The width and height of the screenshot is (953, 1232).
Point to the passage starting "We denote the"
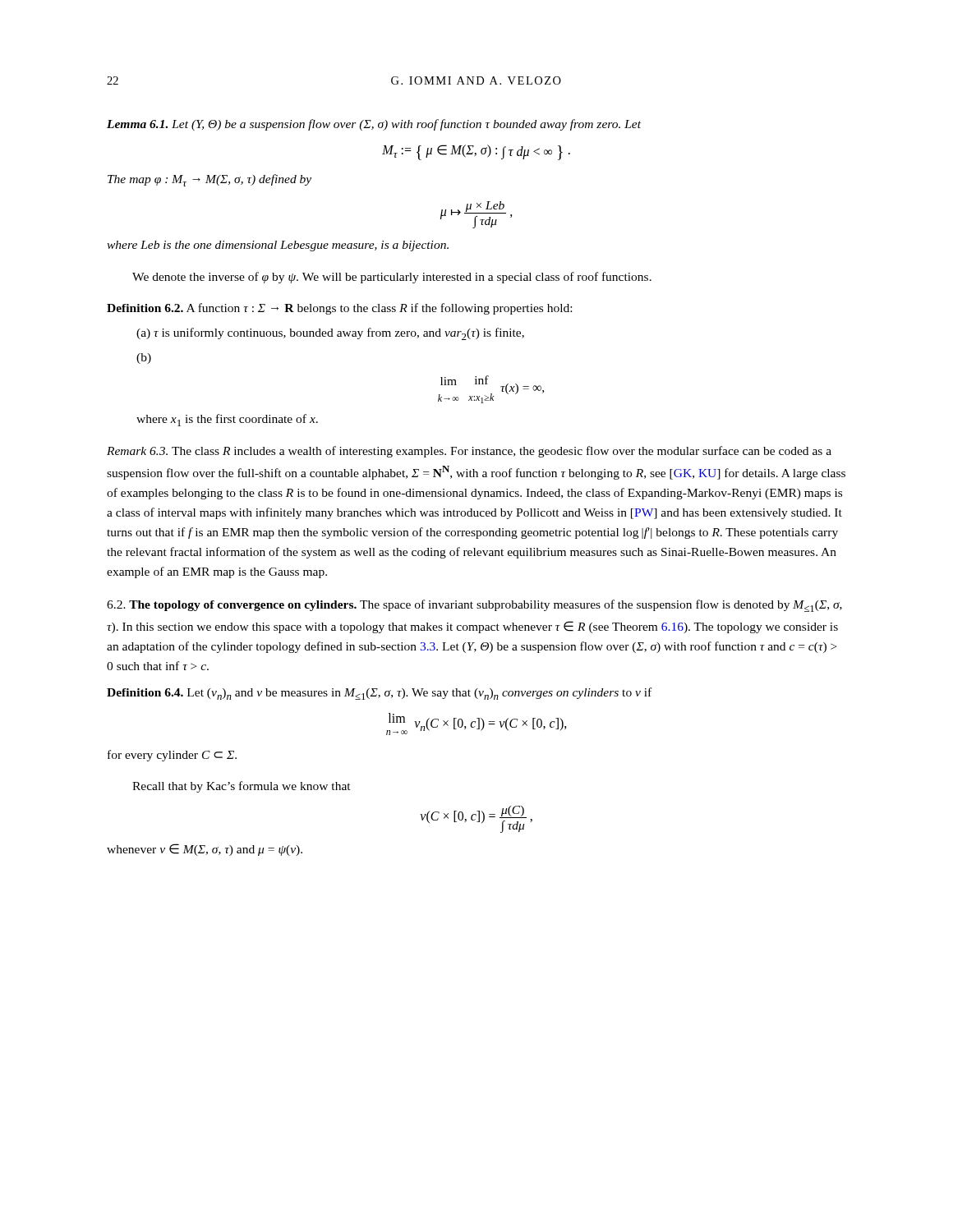point(392,276)
